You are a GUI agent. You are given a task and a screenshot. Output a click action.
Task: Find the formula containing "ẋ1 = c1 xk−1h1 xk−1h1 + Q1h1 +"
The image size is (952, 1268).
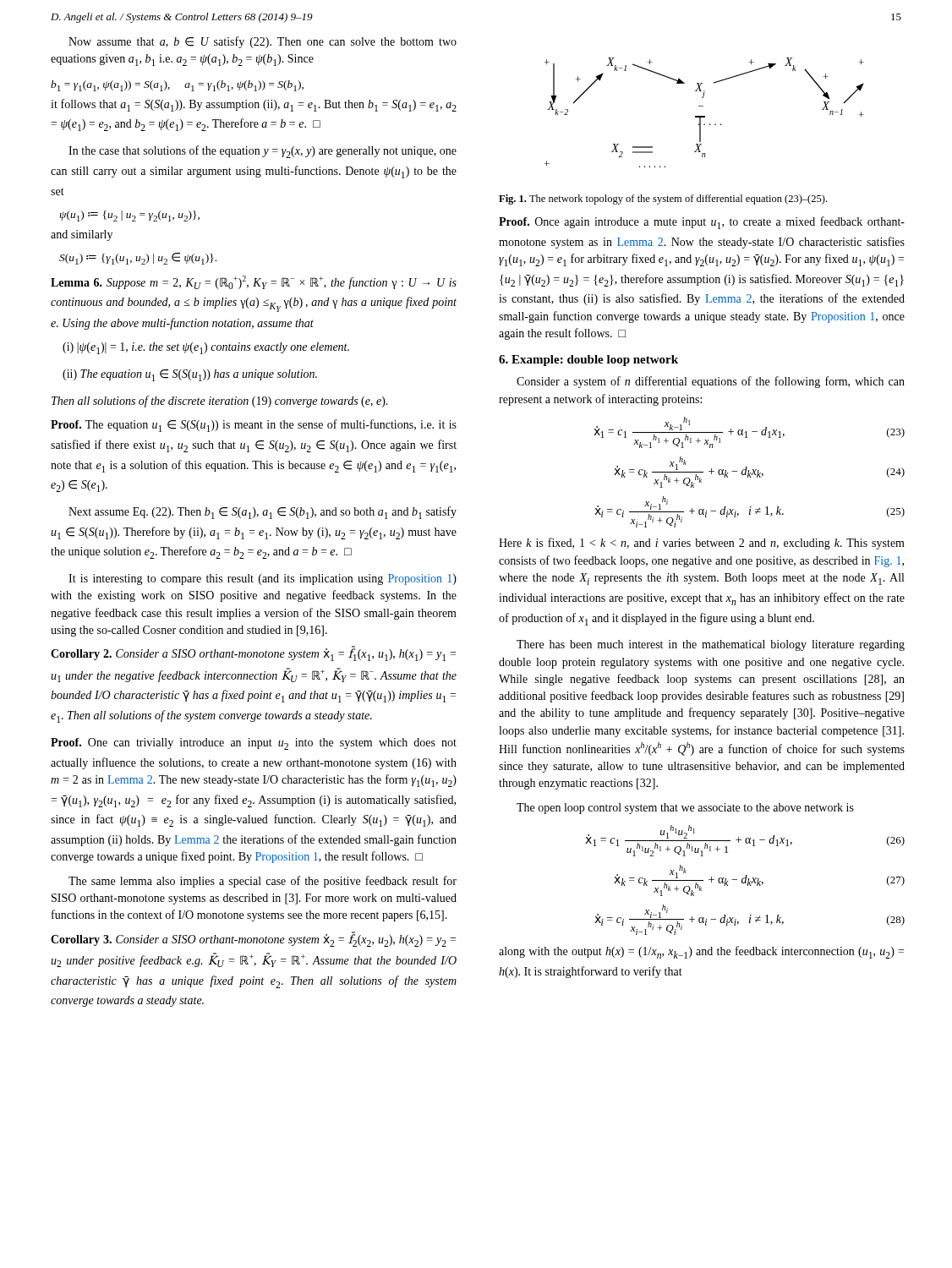[x=702, y=432]
